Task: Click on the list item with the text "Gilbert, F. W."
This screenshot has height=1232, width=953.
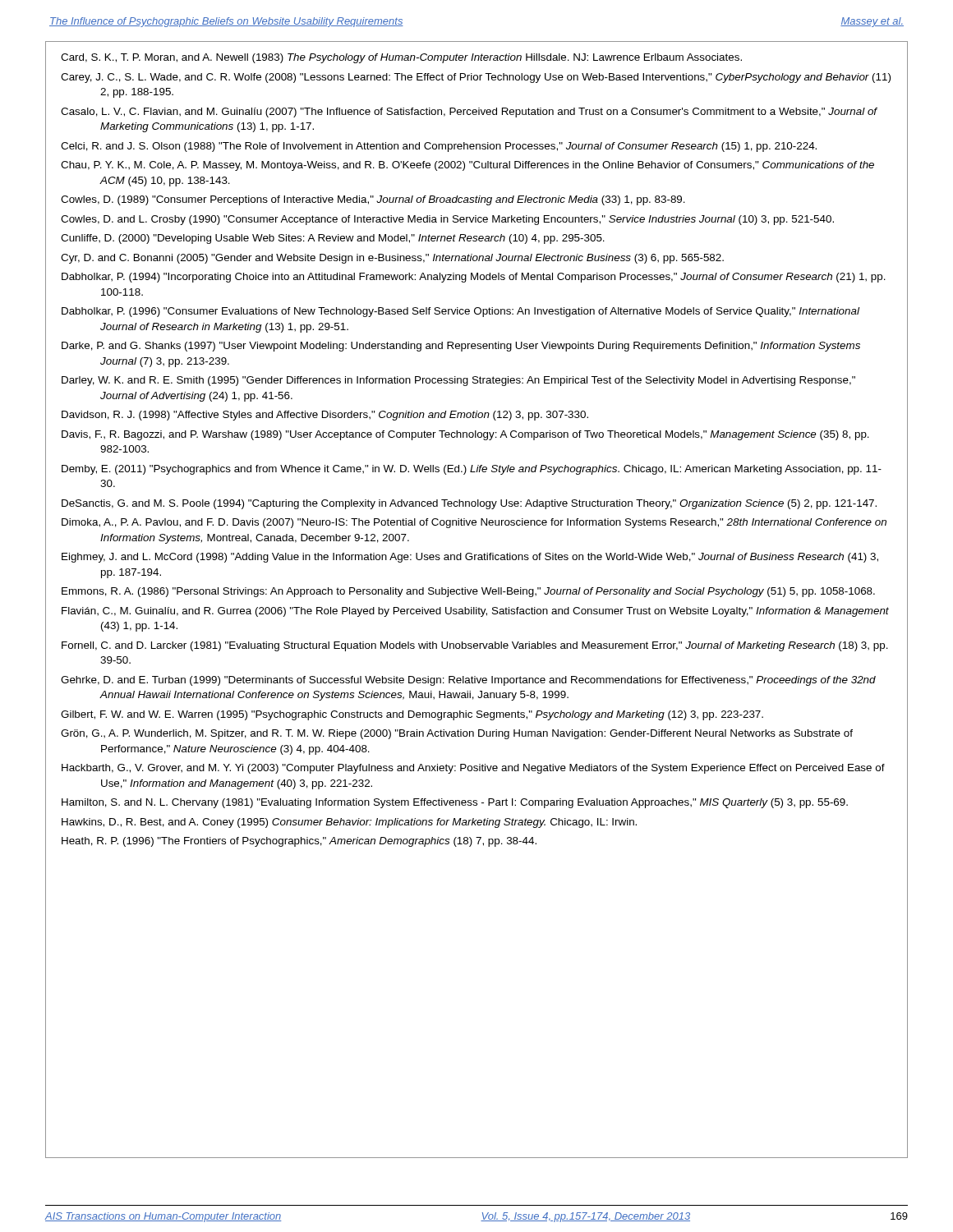Action: tap(412, 714)
